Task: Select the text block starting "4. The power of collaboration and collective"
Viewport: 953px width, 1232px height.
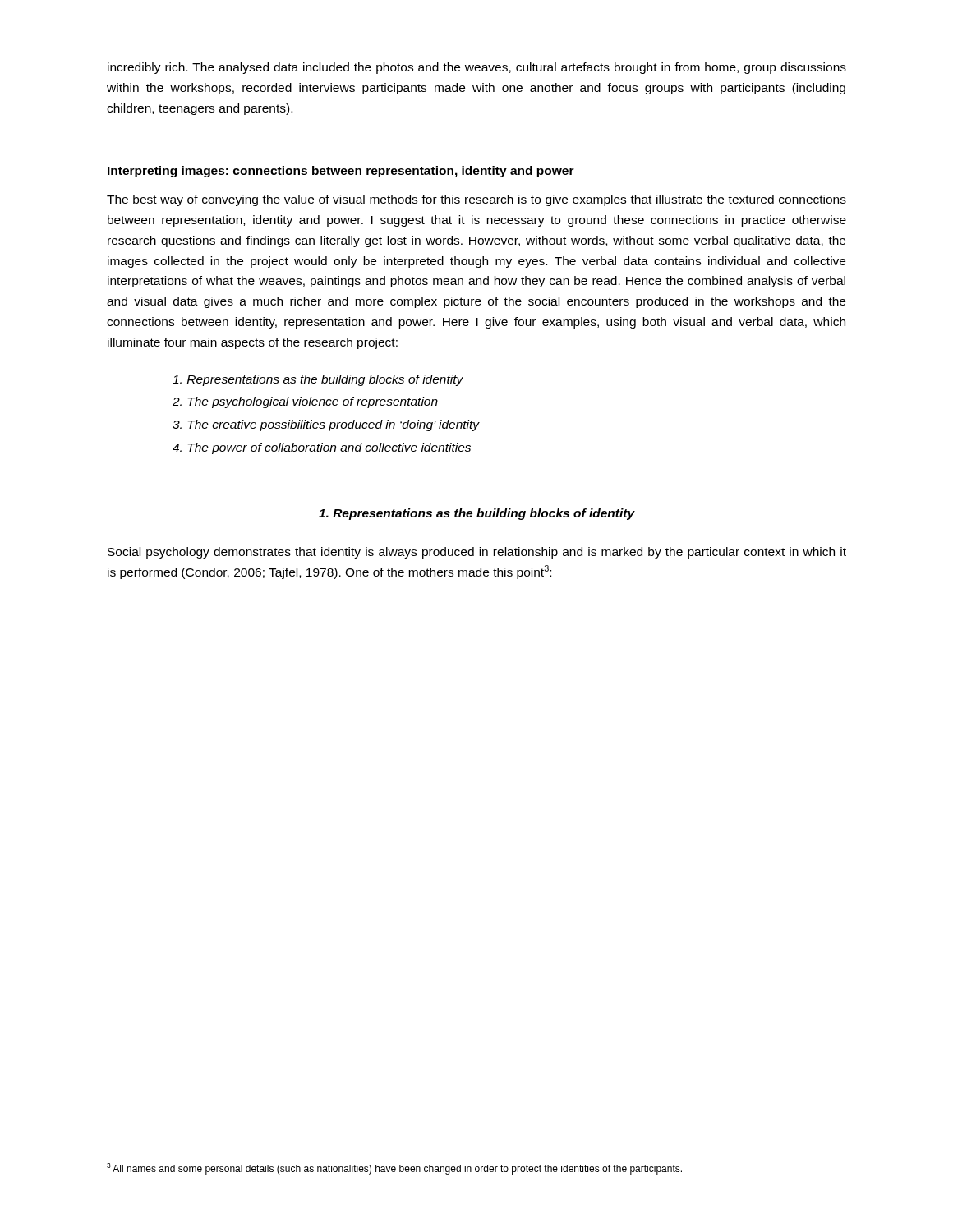Action: pos(322,448)
